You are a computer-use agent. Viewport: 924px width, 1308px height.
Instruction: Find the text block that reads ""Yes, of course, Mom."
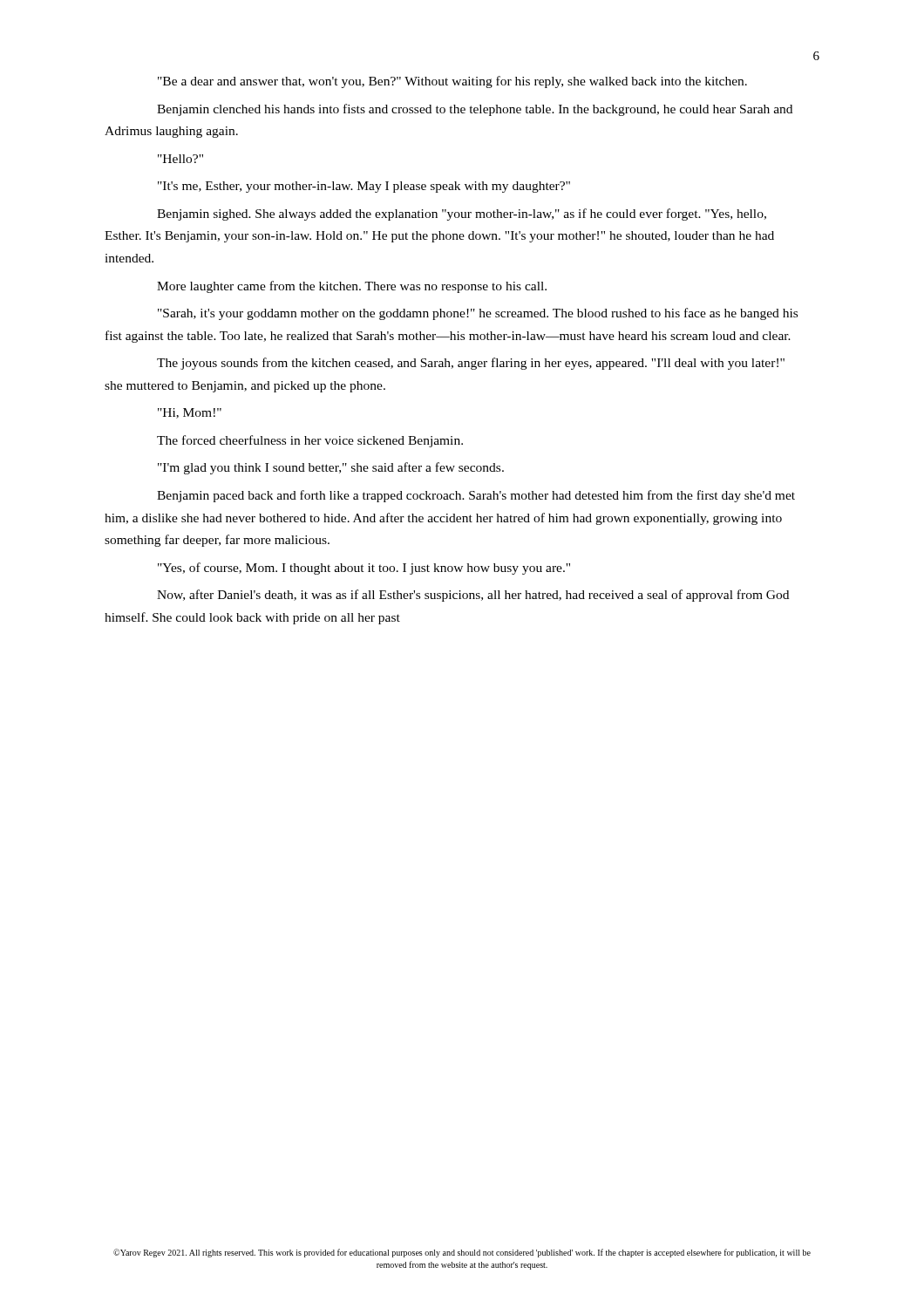pyautogui.click(x=453, y=567)
